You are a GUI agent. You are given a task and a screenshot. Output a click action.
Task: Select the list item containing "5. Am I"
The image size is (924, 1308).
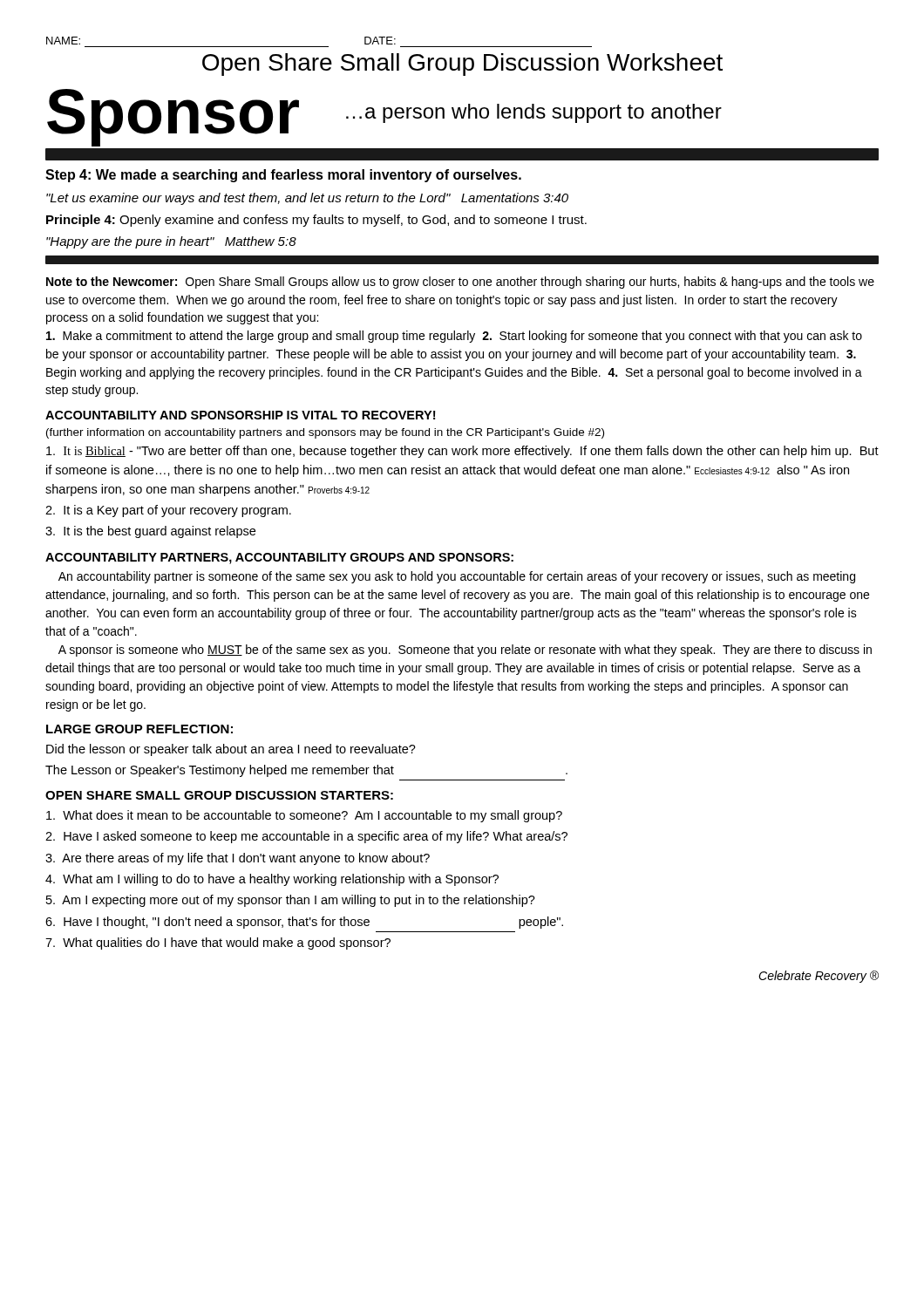290,900
